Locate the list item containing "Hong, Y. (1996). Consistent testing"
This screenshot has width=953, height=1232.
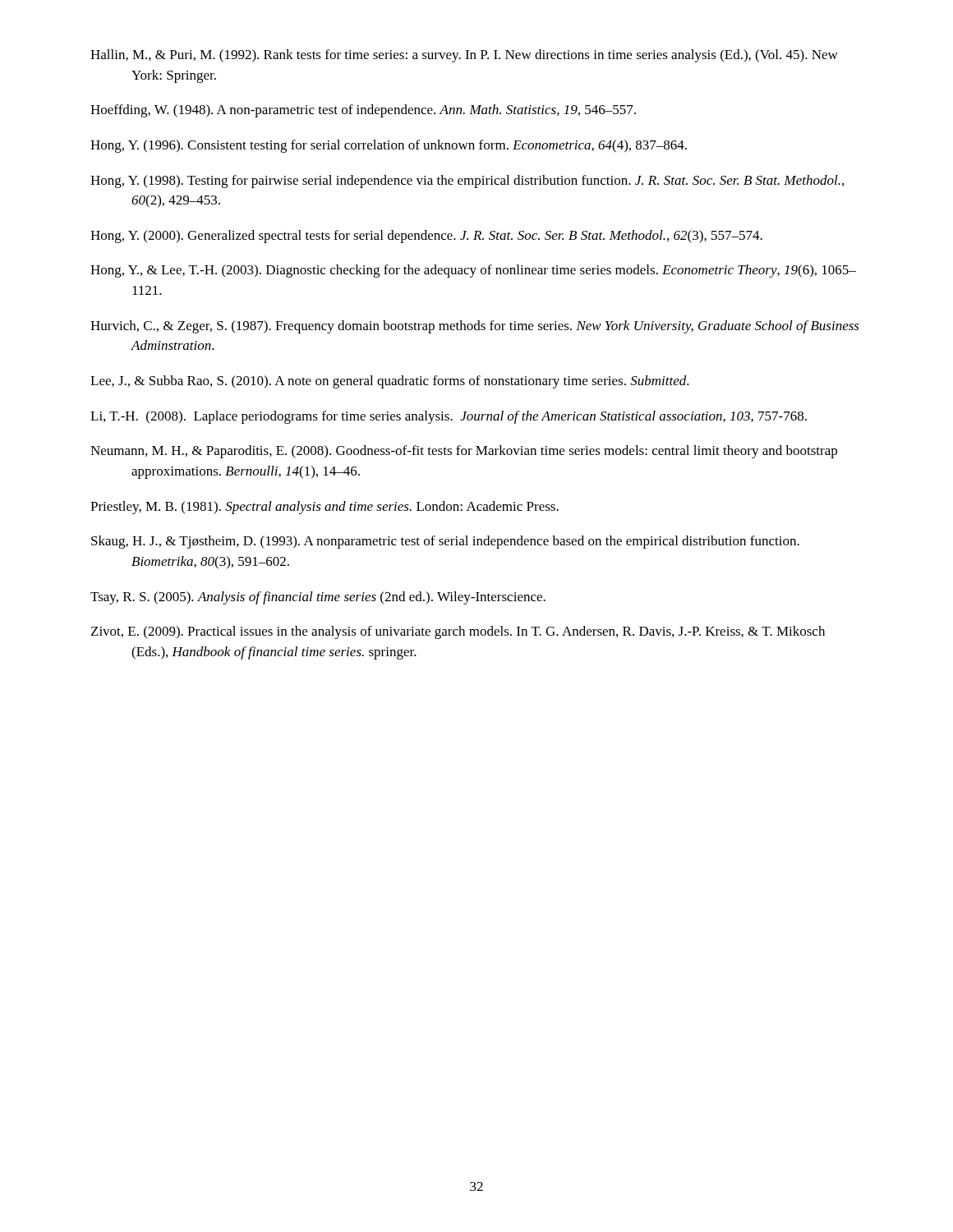coord(389,145)
